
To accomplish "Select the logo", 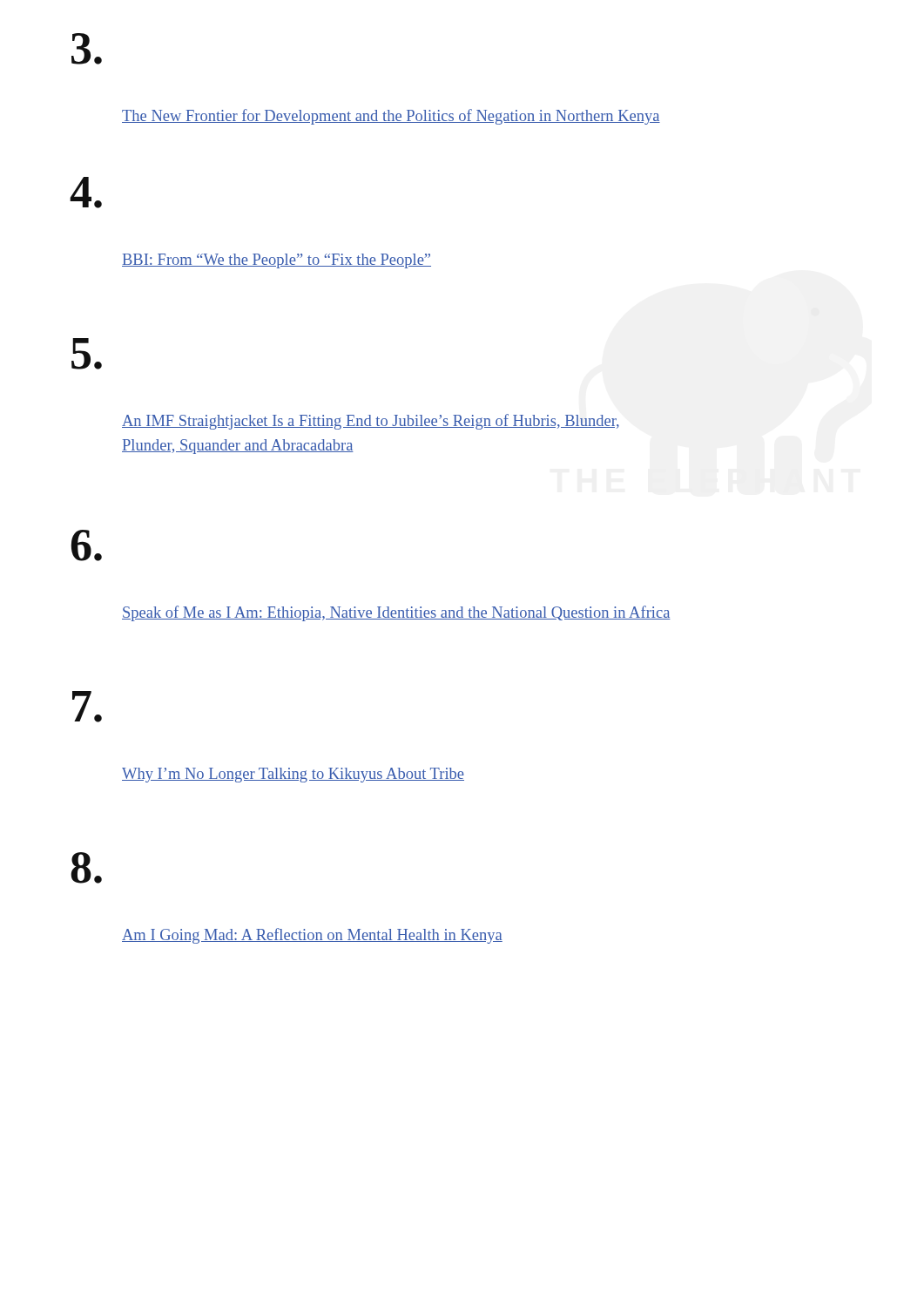I will (x=689, y=359).
